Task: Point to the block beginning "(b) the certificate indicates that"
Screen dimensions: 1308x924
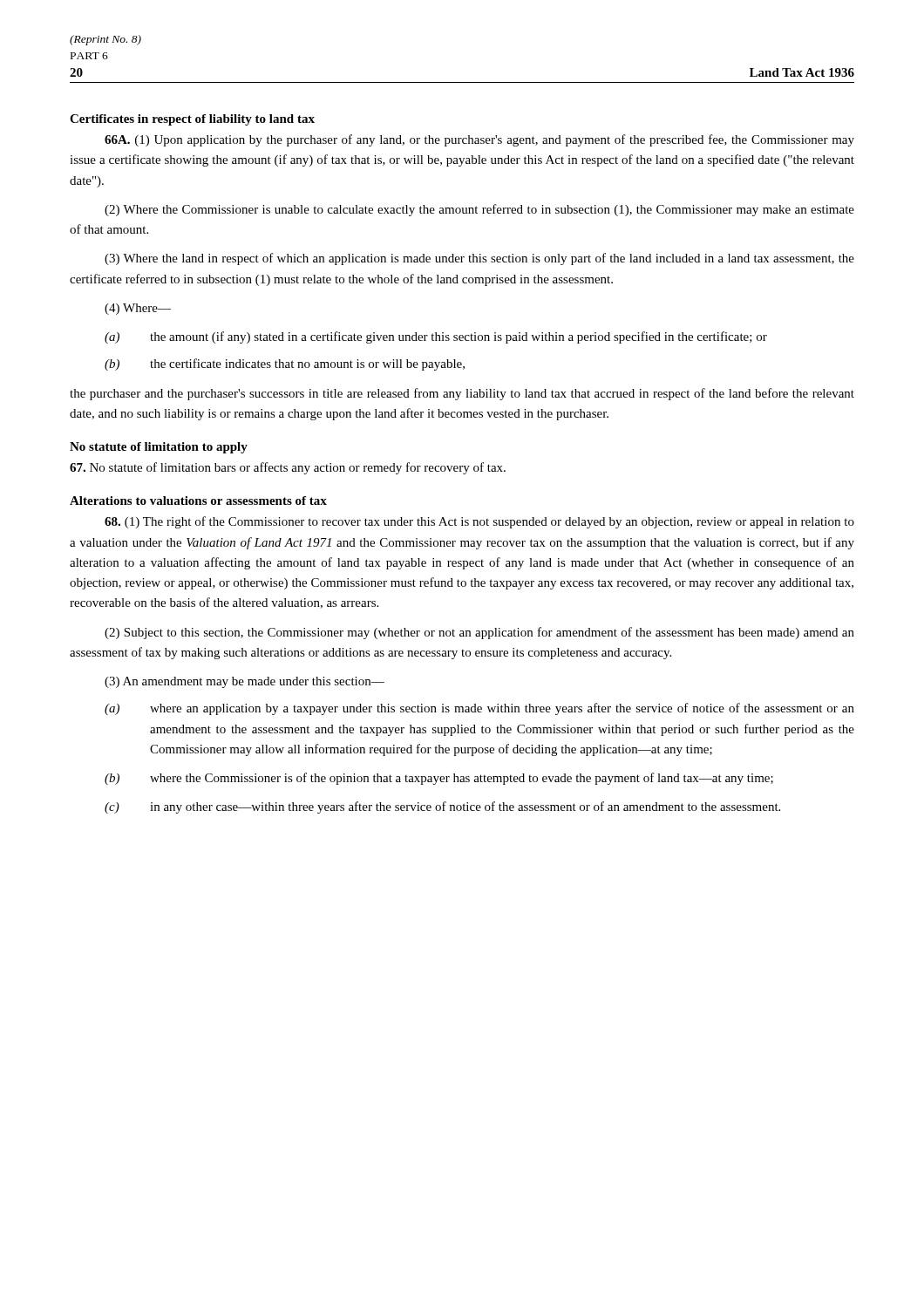Action: coord(462,364)
